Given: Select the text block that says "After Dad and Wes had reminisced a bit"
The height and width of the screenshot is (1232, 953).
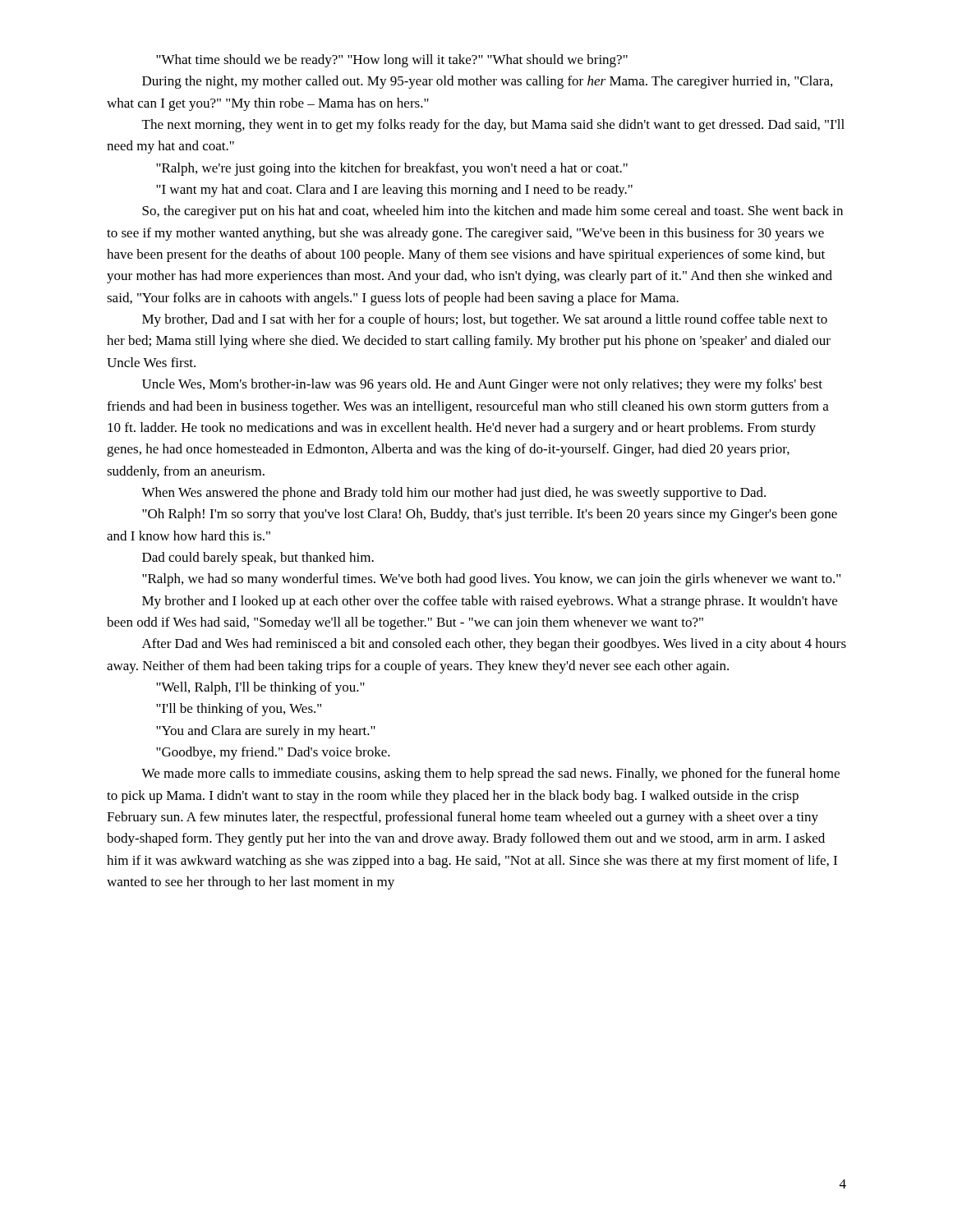Looking at the screenshot, I should pos(476,655).
